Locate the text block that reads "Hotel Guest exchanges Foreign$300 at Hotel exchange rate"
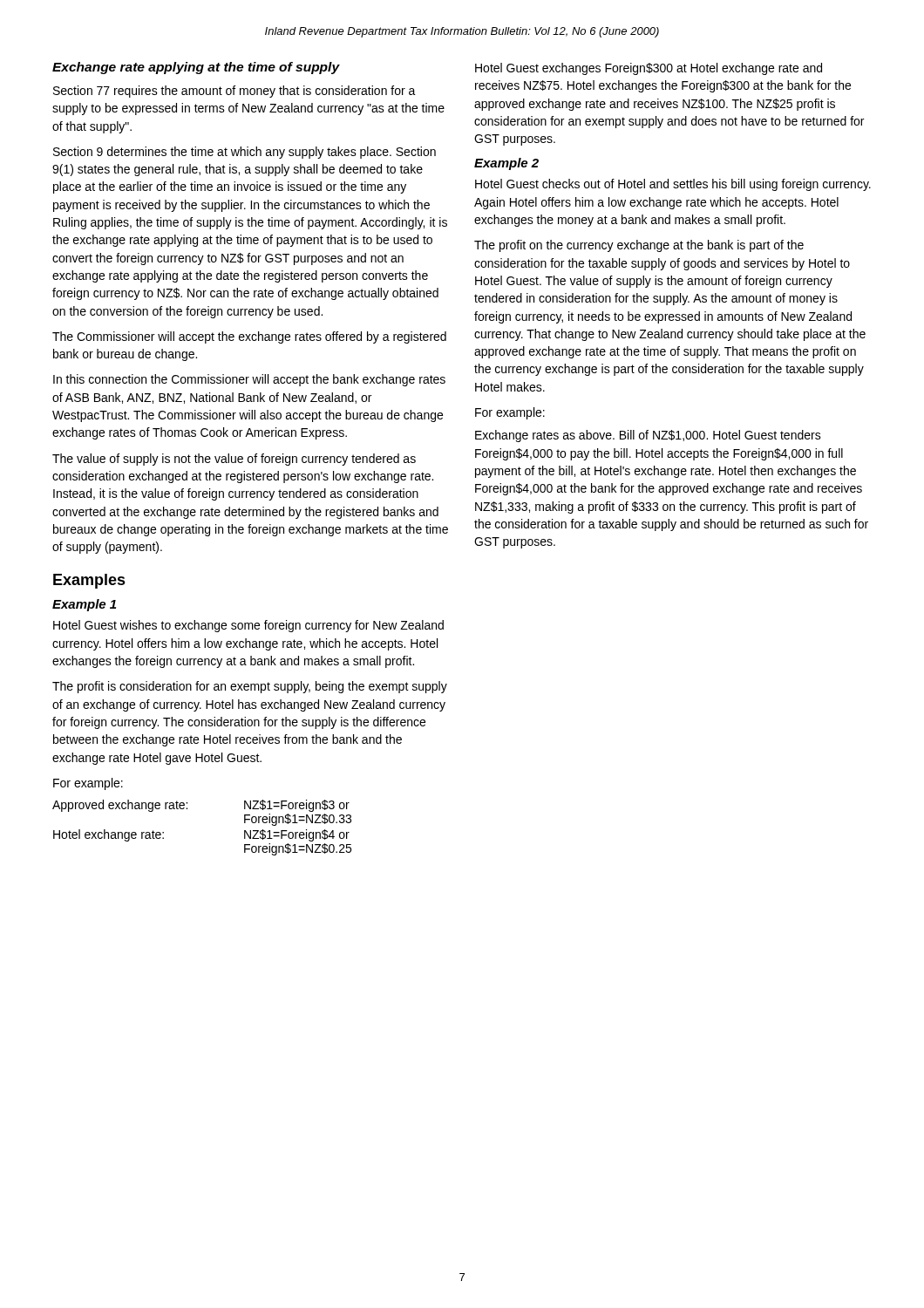This screenshot has height=1308, width=924. point(673,104)
